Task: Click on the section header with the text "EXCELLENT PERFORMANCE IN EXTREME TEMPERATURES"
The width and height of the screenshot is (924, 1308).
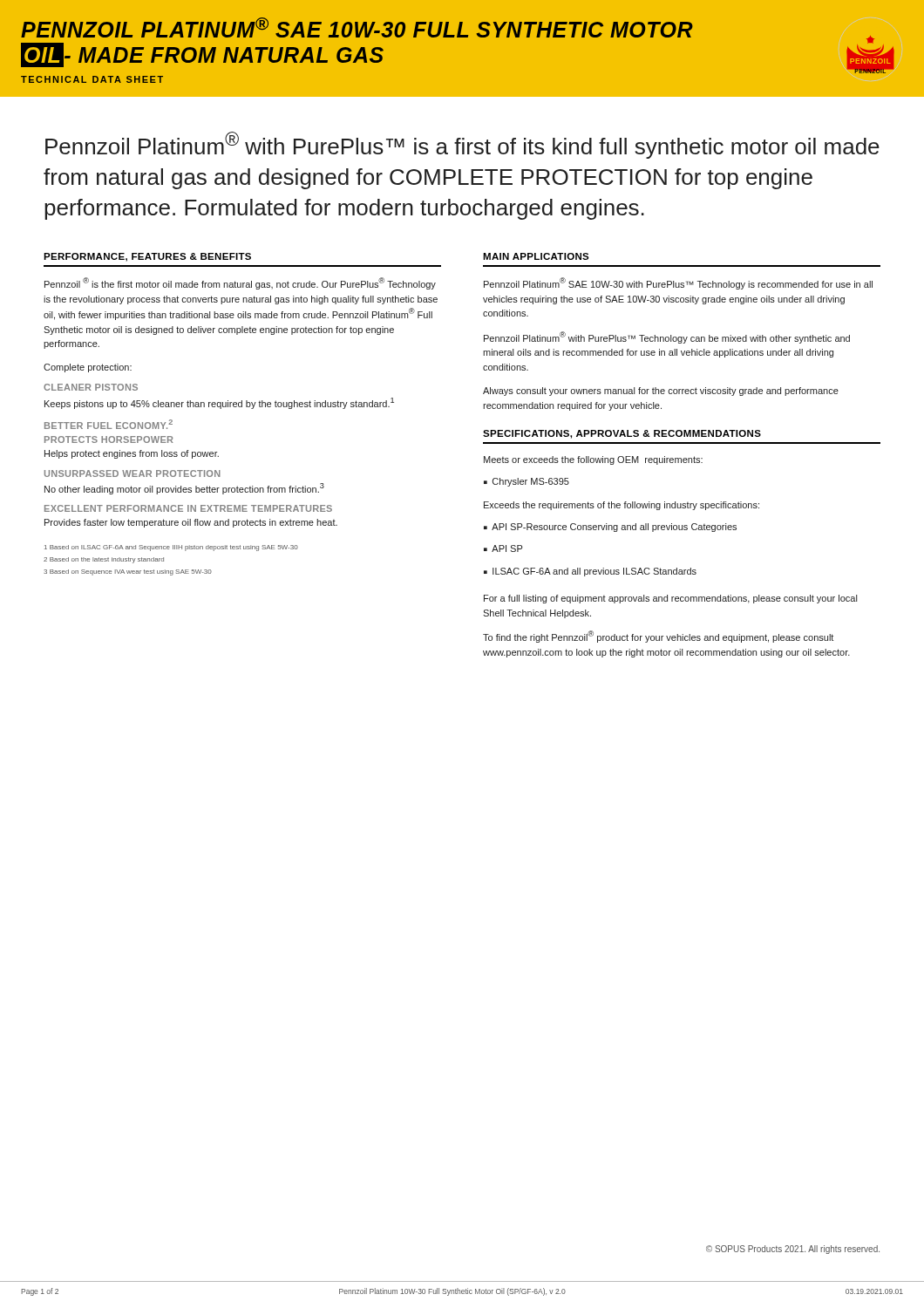Action: [x=188, y=508]
